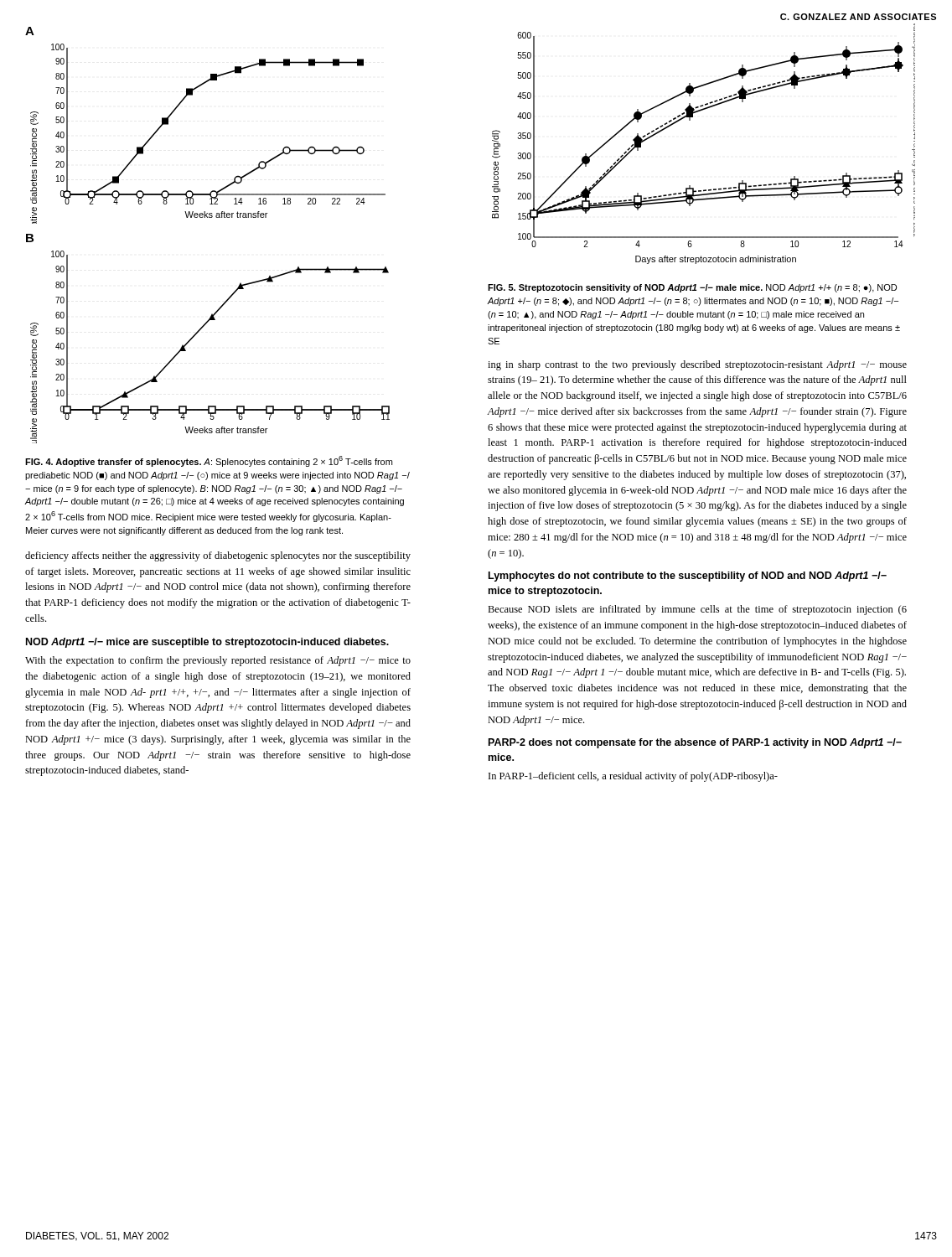
Task: Locate the element starting "FIG. 4. Adoptive transfer of splenocytes. A: Splenocytes"
Action: (217, 495)
